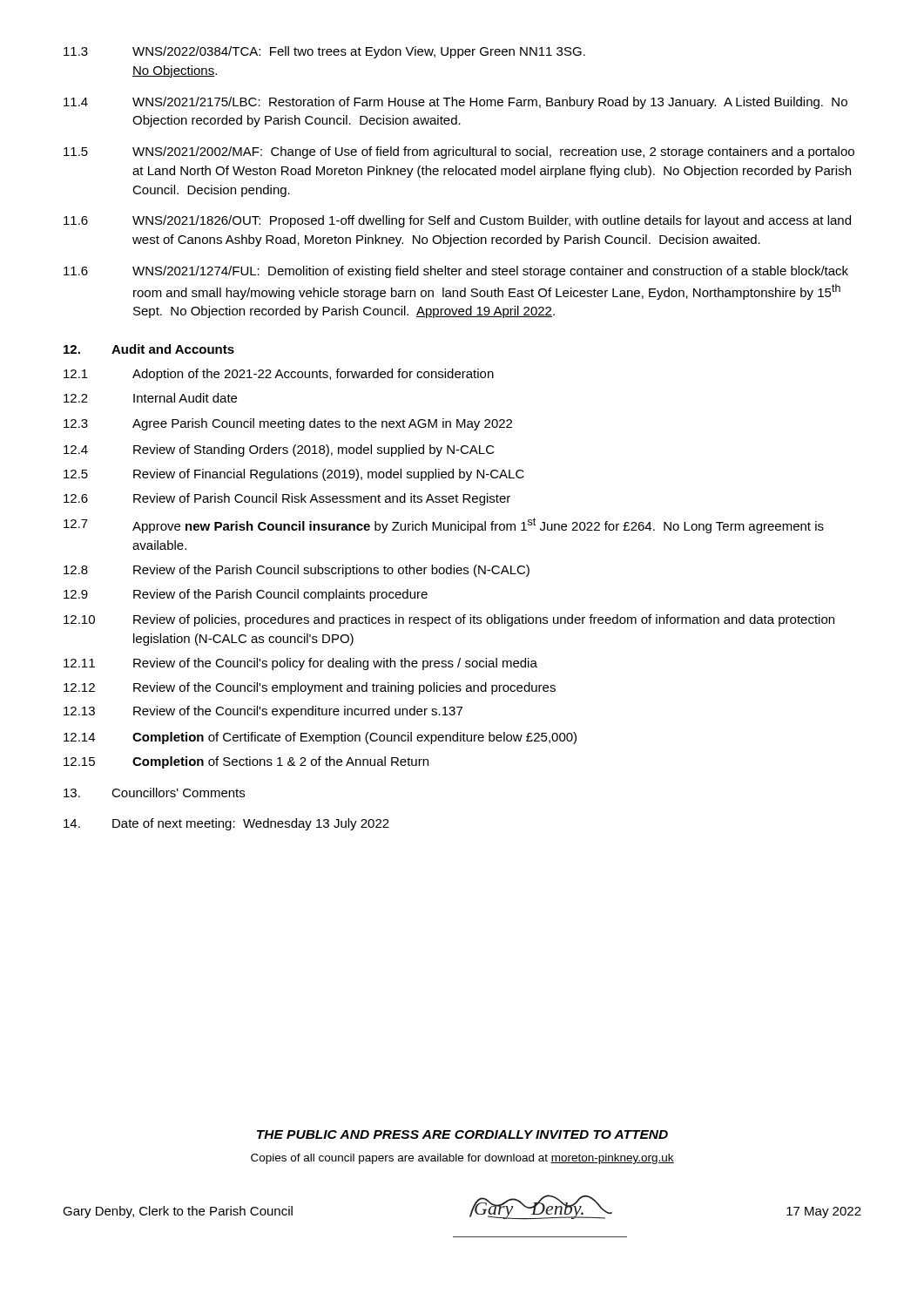Click where it says "12.2 Internal Audit date"
Image resolution: width=924 pixels, height=1307 pixels.
(x=150, y=398)
